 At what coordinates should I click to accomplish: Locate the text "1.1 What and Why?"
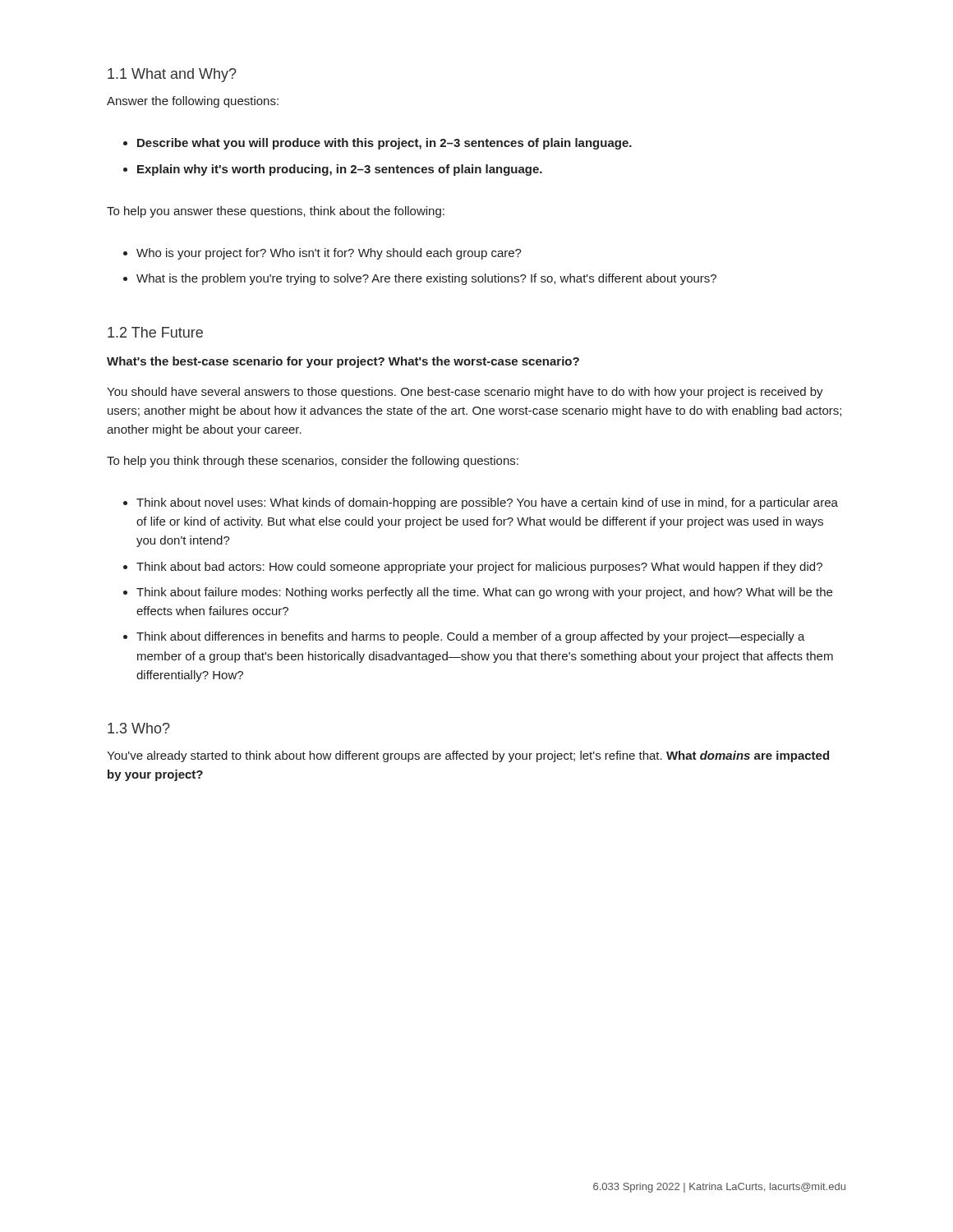[x=172, y=74]
